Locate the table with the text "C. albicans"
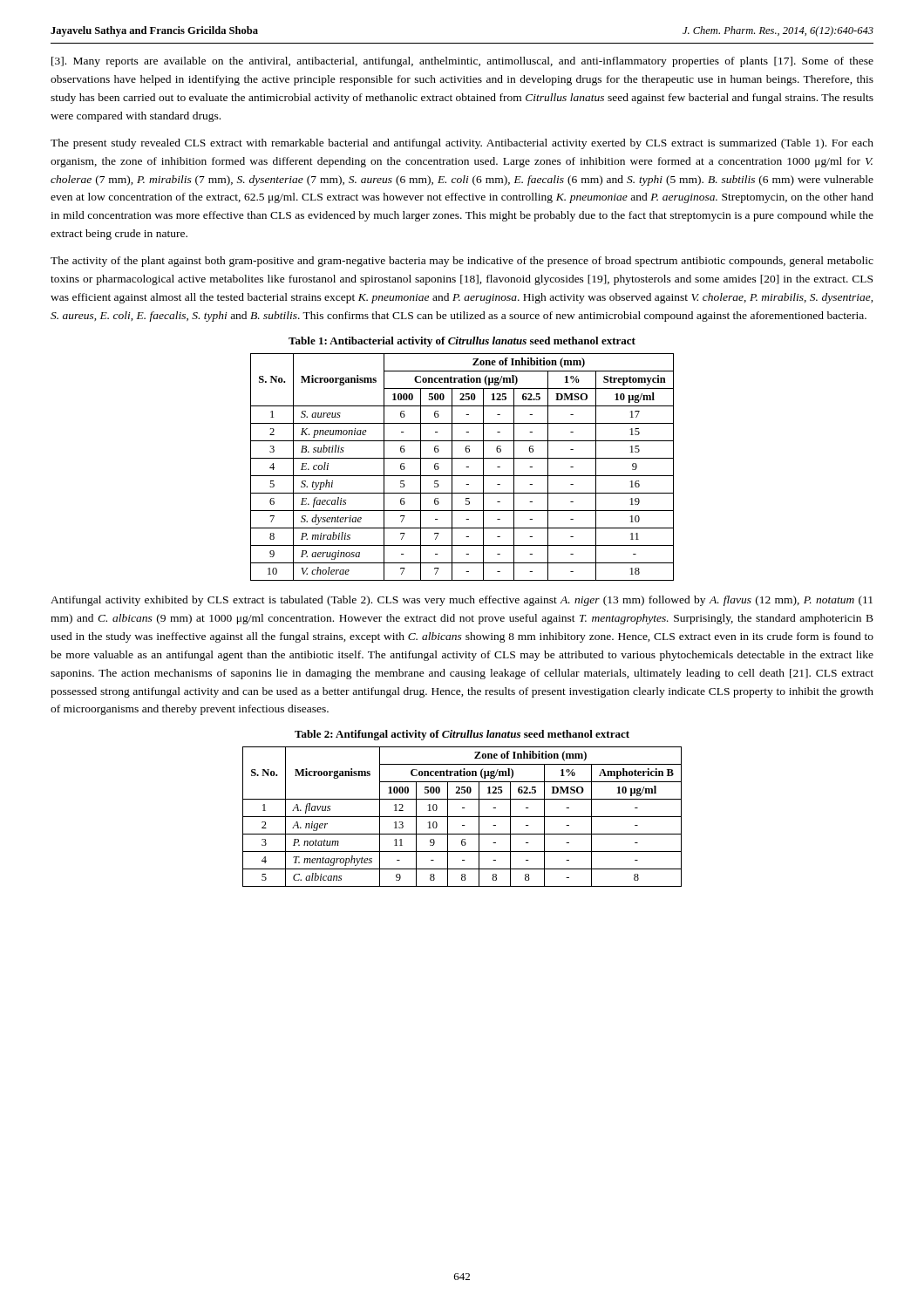This screenshot has width=924, height=1308. point(462,817)
